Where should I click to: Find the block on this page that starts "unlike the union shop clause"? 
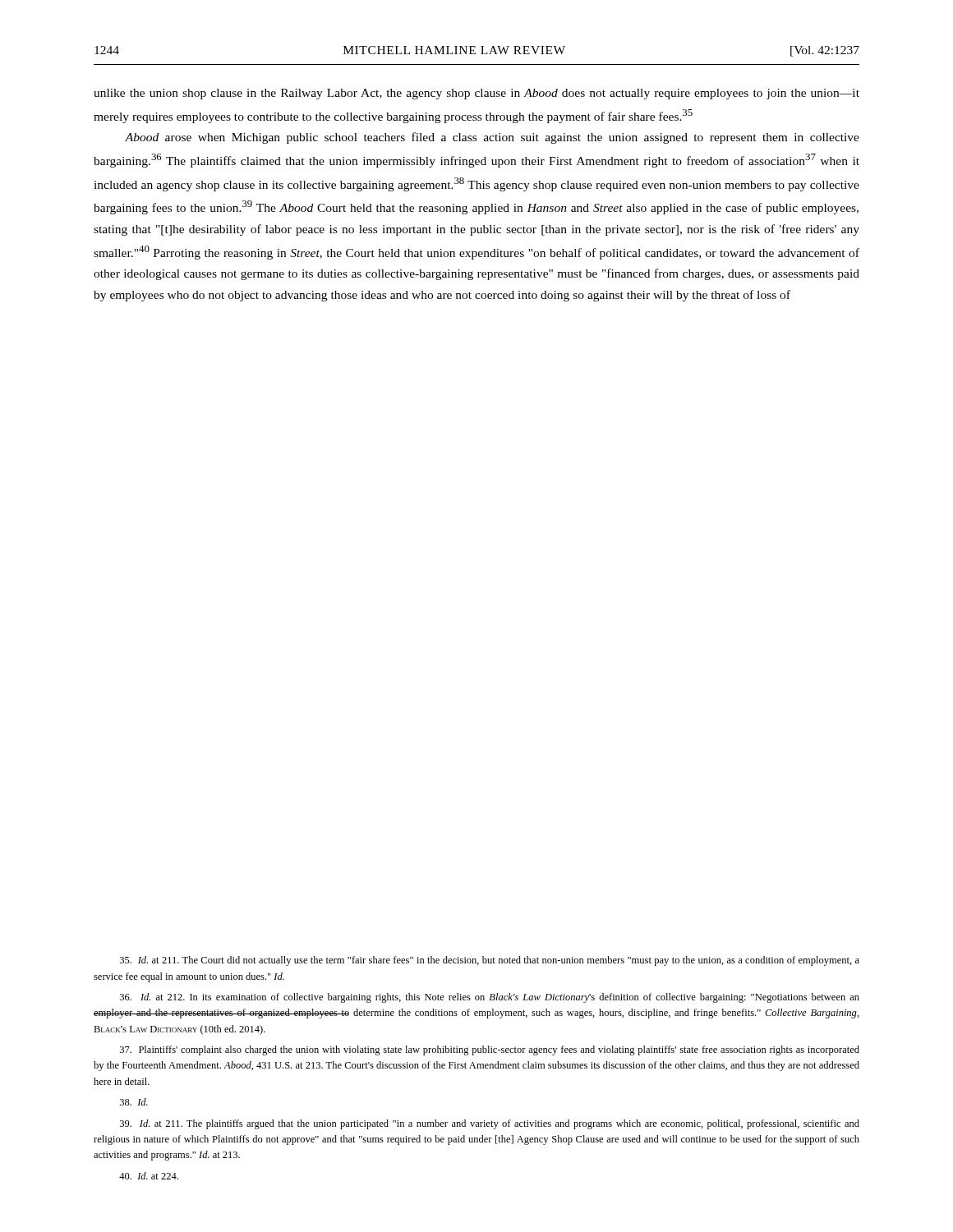click(476, 104)
